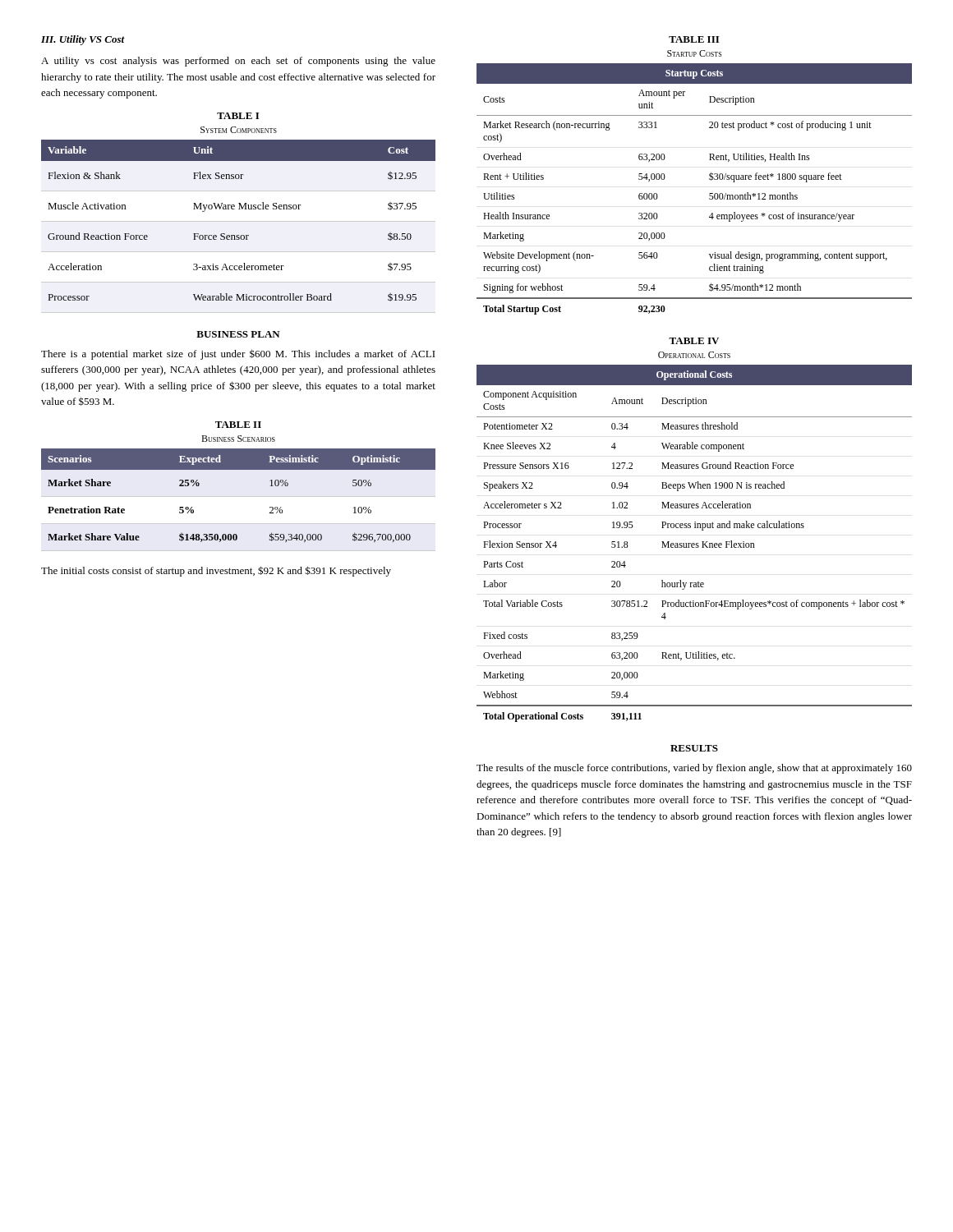Where is the passage that starts "The initial costs consist"?
The height and width of the screenshot is (1232, 953).
[216, 570]
